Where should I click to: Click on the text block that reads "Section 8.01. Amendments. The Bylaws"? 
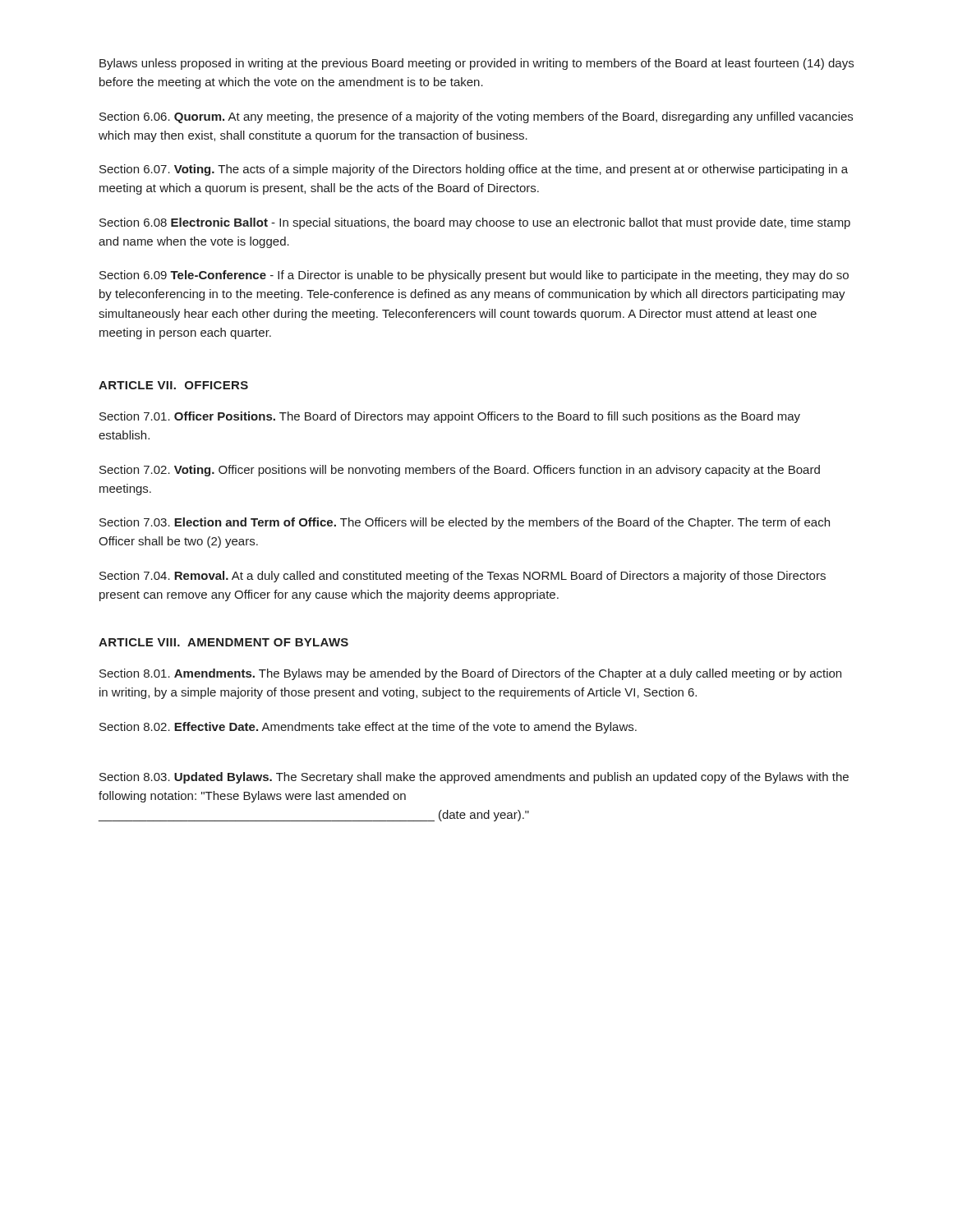coord(470,683)
